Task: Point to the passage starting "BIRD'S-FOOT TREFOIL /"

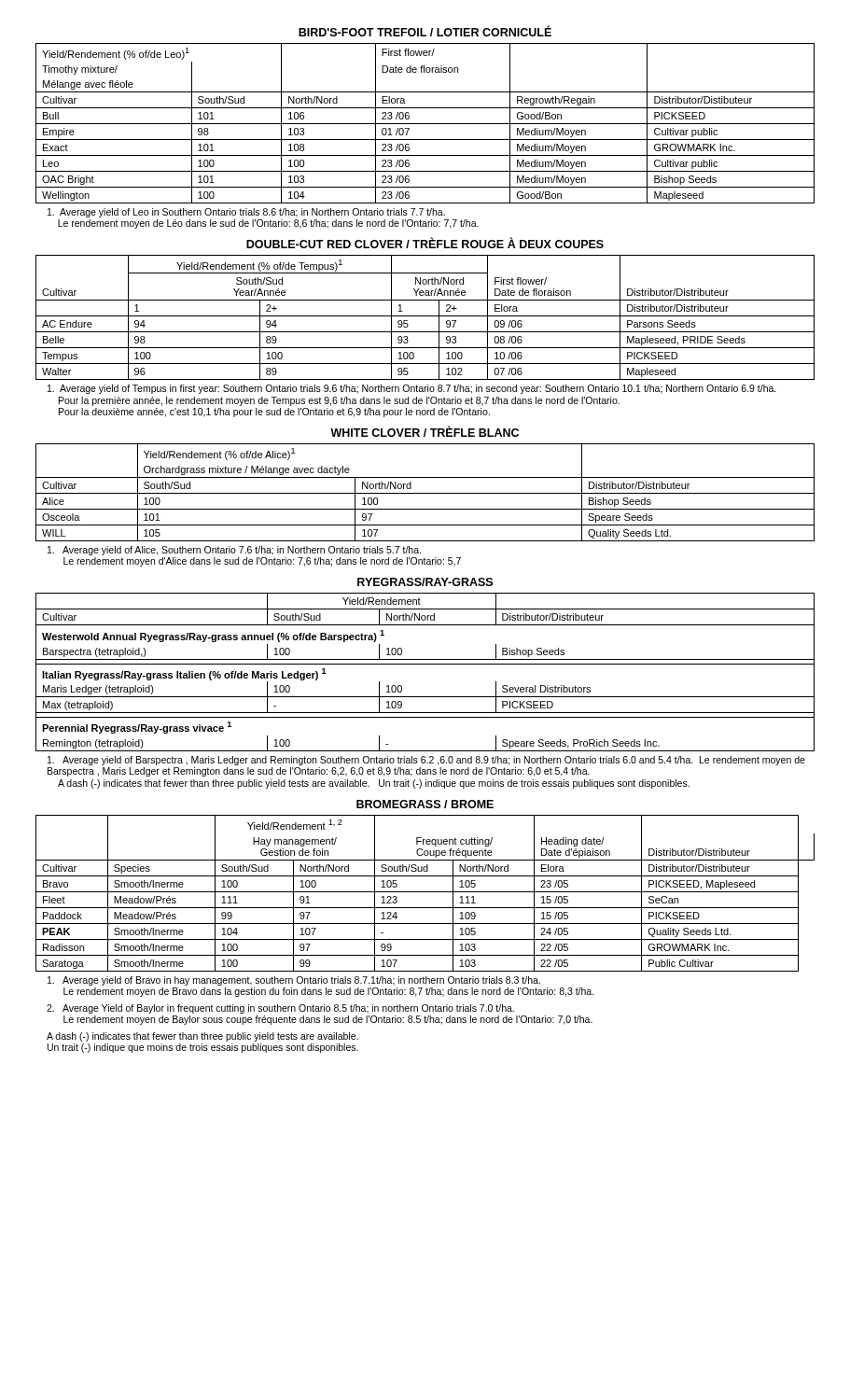Action: (x=425, y=33)
